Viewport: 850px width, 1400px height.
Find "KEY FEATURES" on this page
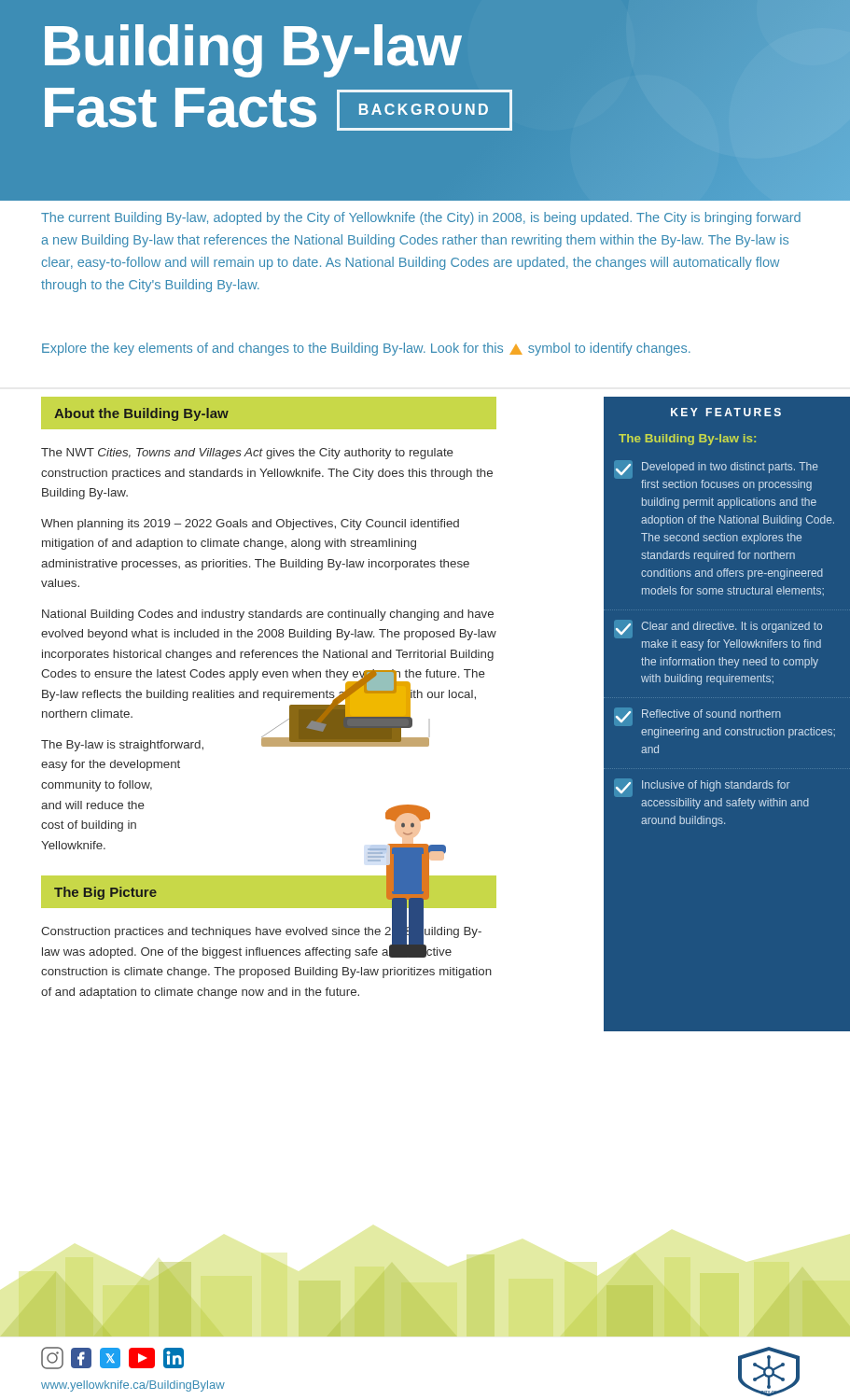[x=727, y=413]
